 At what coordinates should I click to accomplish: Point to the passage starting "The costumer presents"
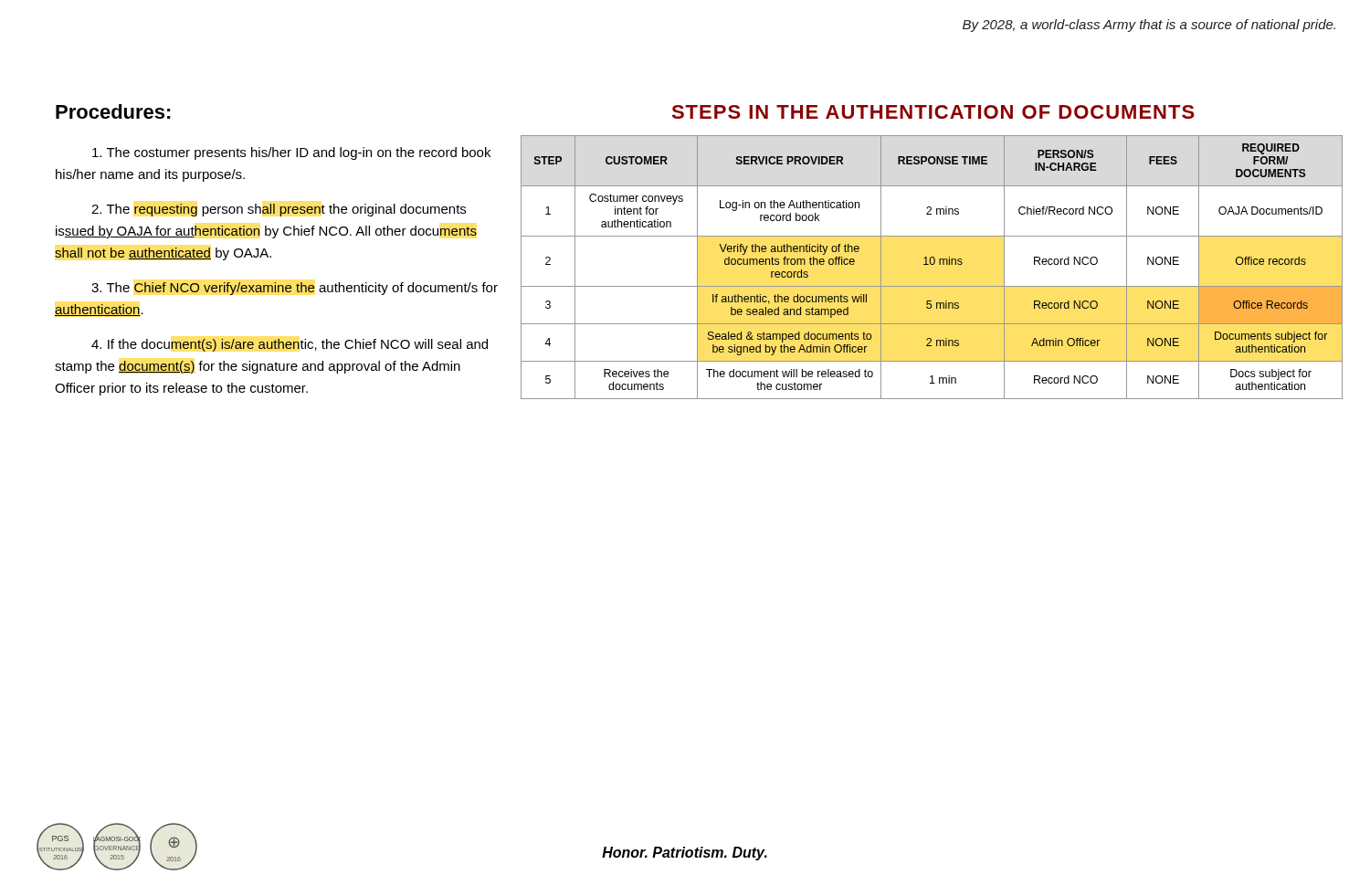pyautogui.click(x=291, y=153)
